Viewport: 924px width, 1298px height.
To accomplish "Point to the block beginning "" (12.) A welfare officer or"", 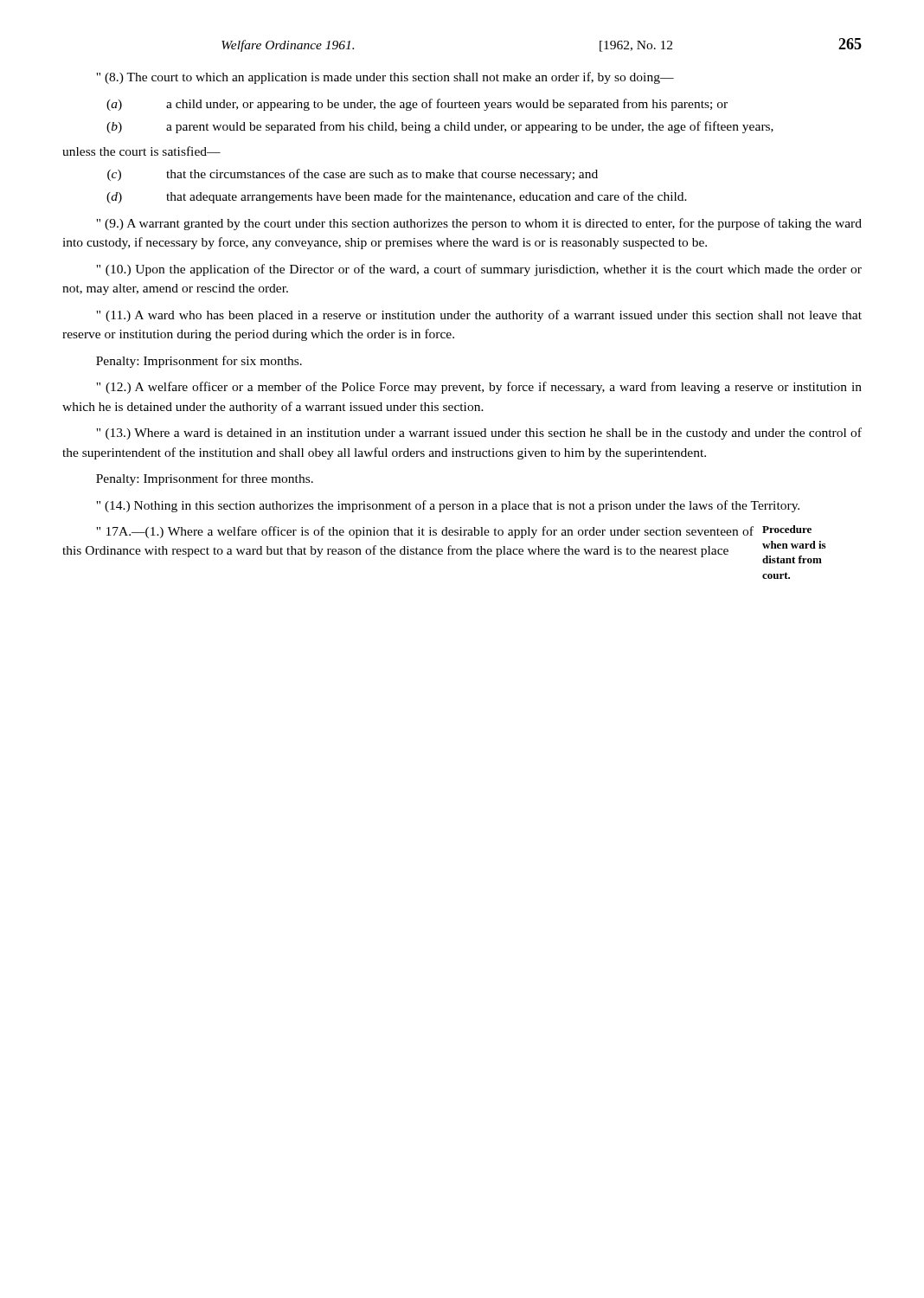I will pyautogui.click(x=462, y=397).
